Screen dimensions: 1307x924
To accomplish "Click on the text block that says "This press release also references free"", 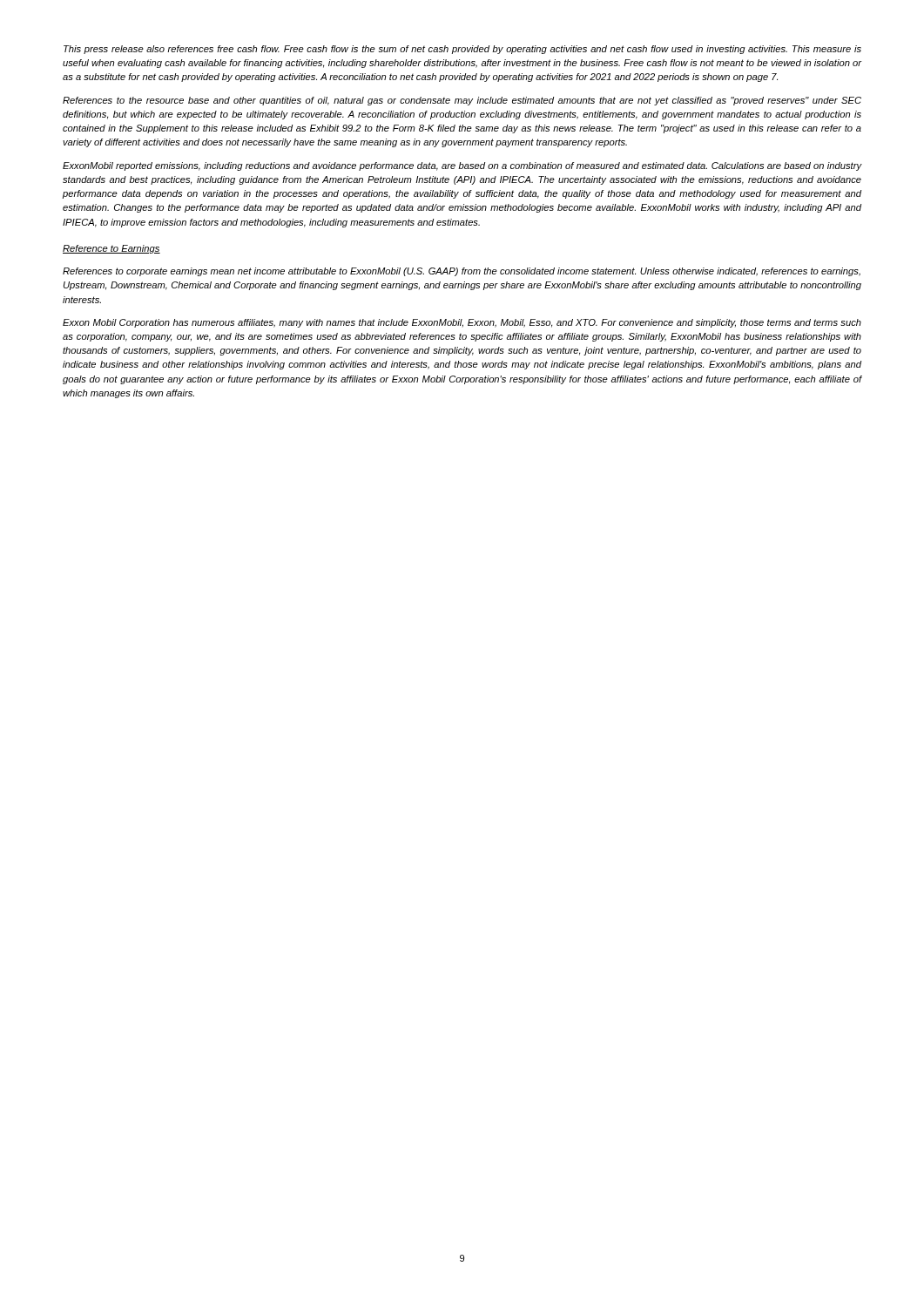I will [x=462, y=63].
